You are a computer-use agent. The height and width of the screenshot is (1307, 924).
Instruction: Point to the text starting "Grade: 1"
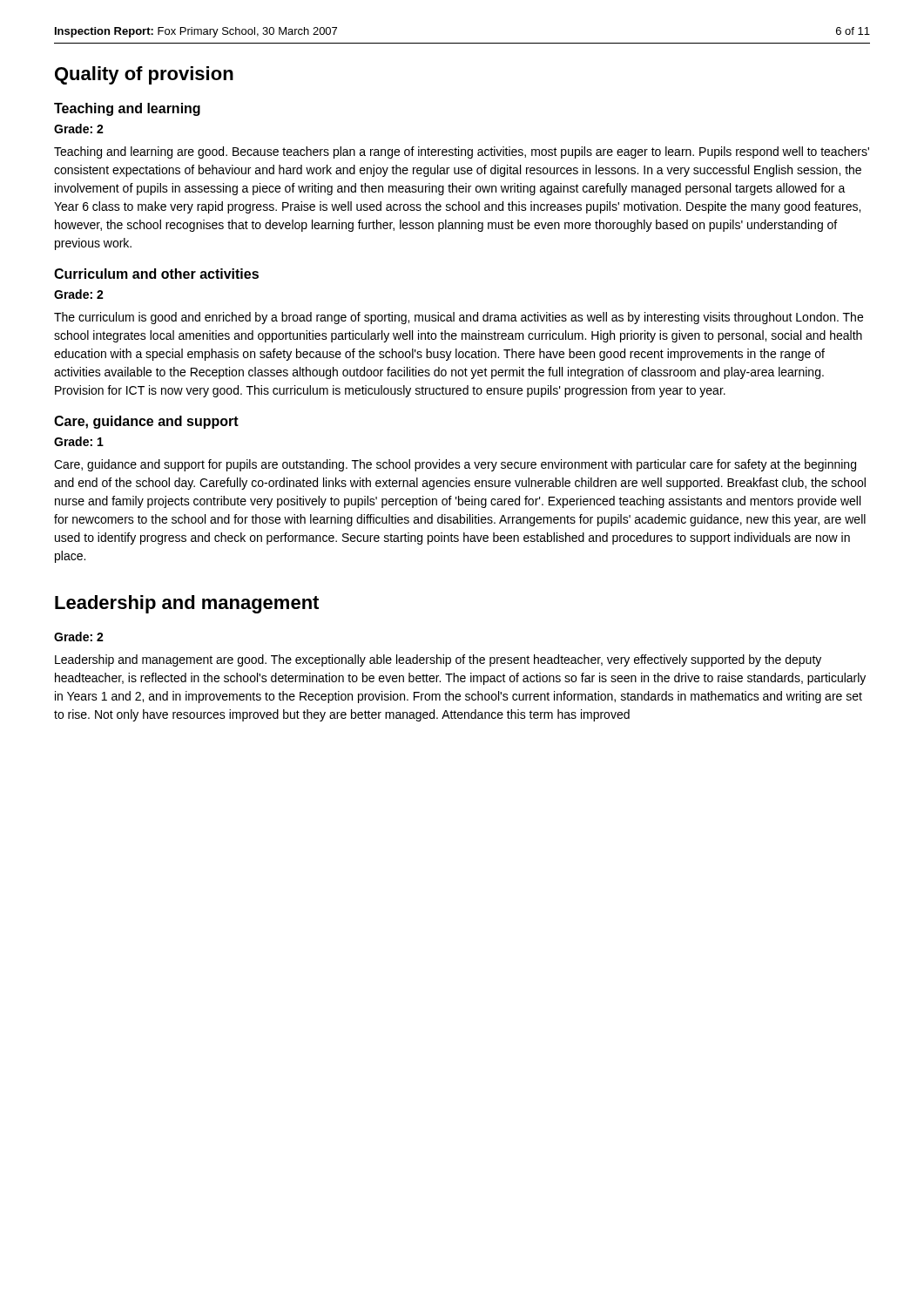pos(79,441)
